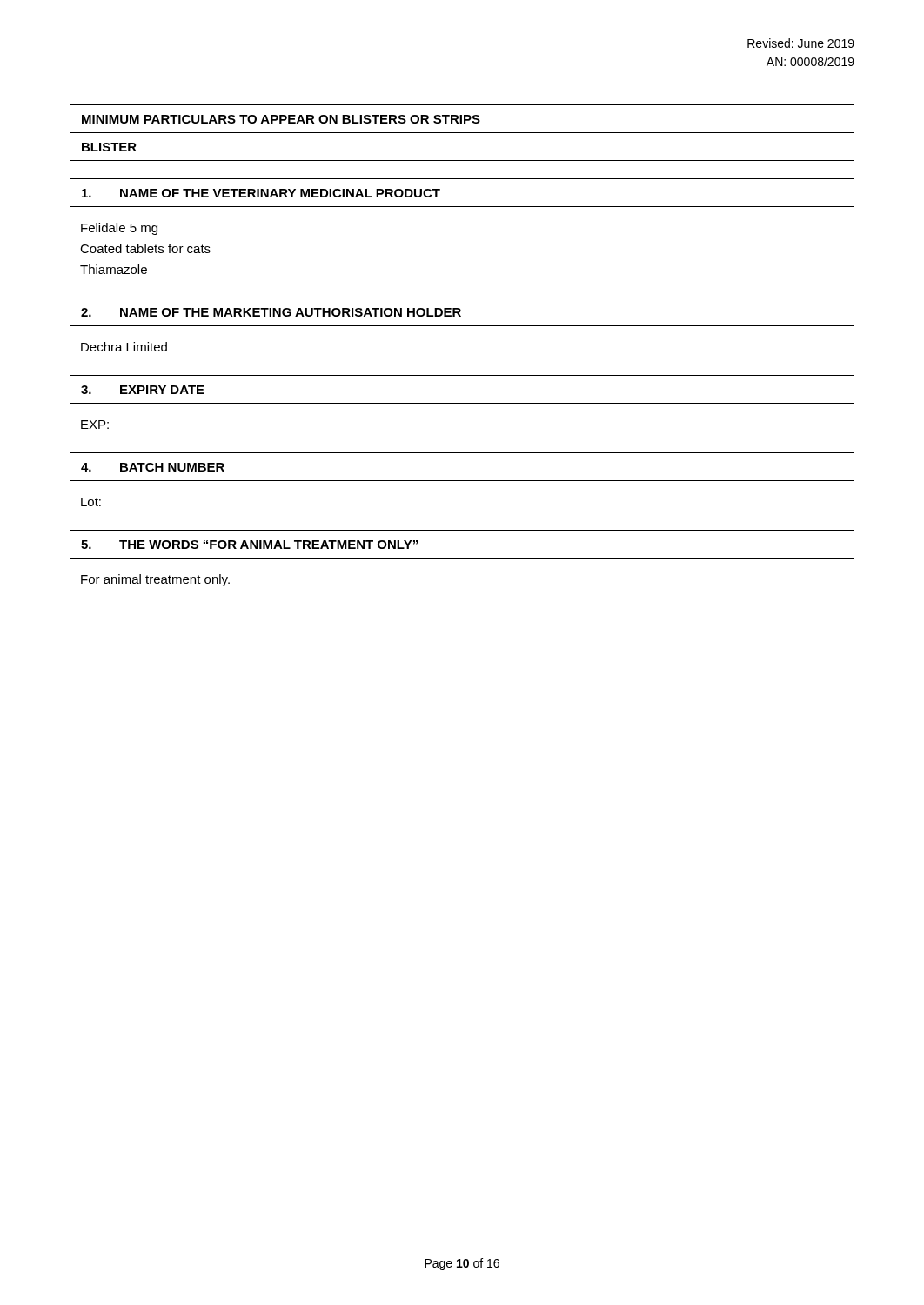Locate the section header containing "1. NAME OF THE VETERINARY MEDICINAL PRODUCT"
This screenshot has width=924, height=1305.
coord(261,193)
